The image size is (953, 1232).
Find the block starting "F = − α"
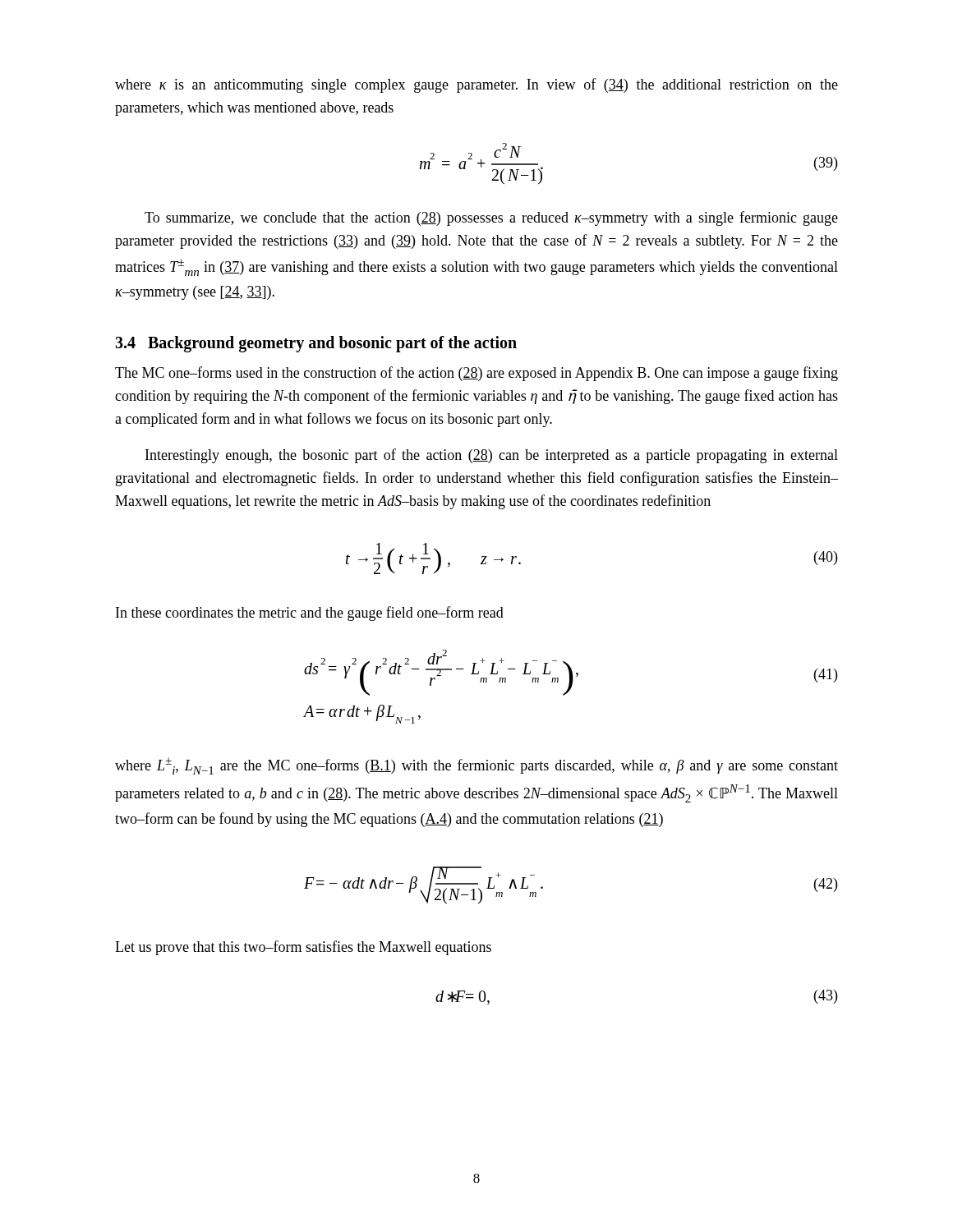476,884
